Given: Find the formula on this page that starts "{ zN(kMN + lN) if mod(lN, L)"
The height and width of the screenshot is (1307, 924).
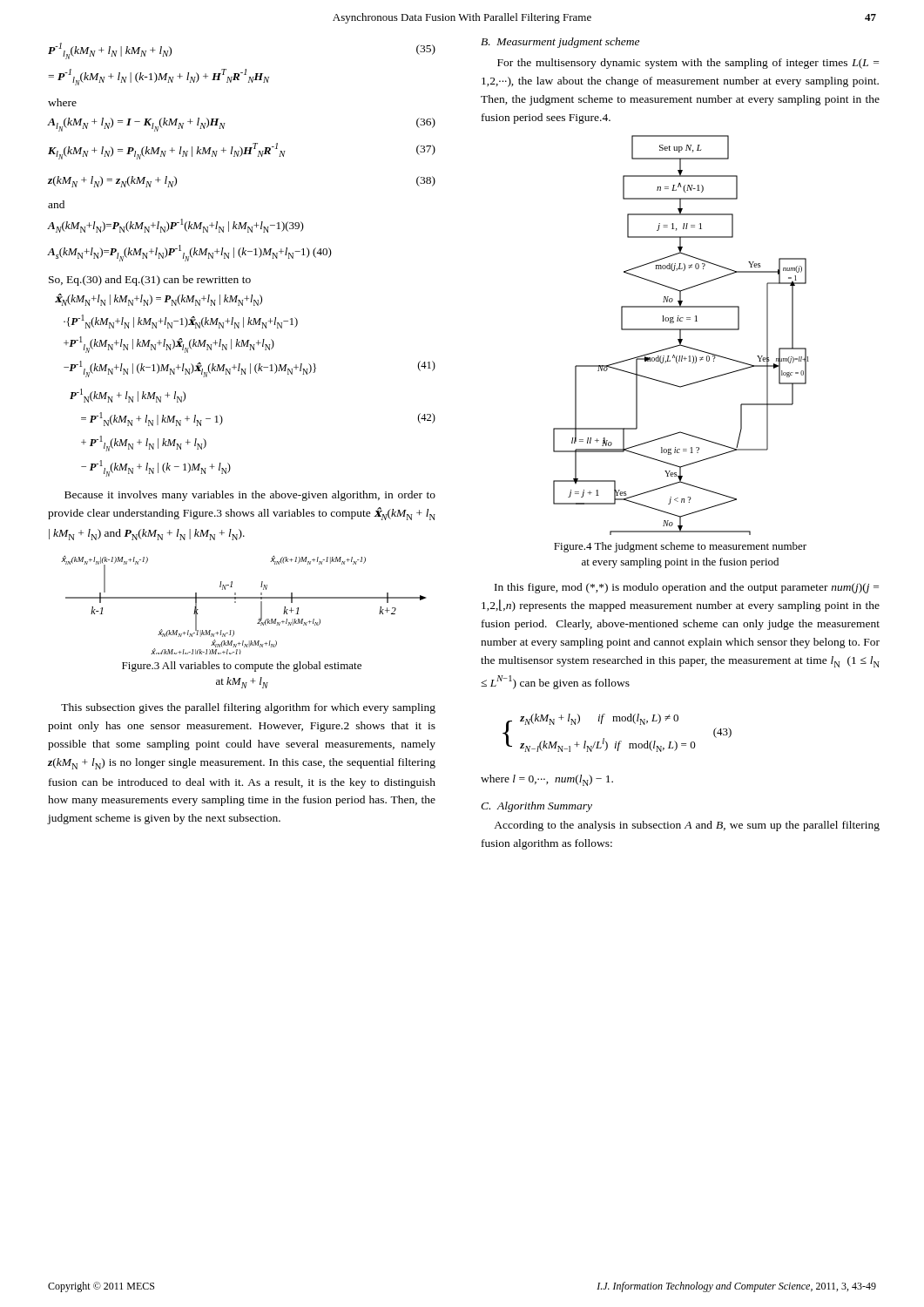Looking at the screenshot, I should (616, 732).
